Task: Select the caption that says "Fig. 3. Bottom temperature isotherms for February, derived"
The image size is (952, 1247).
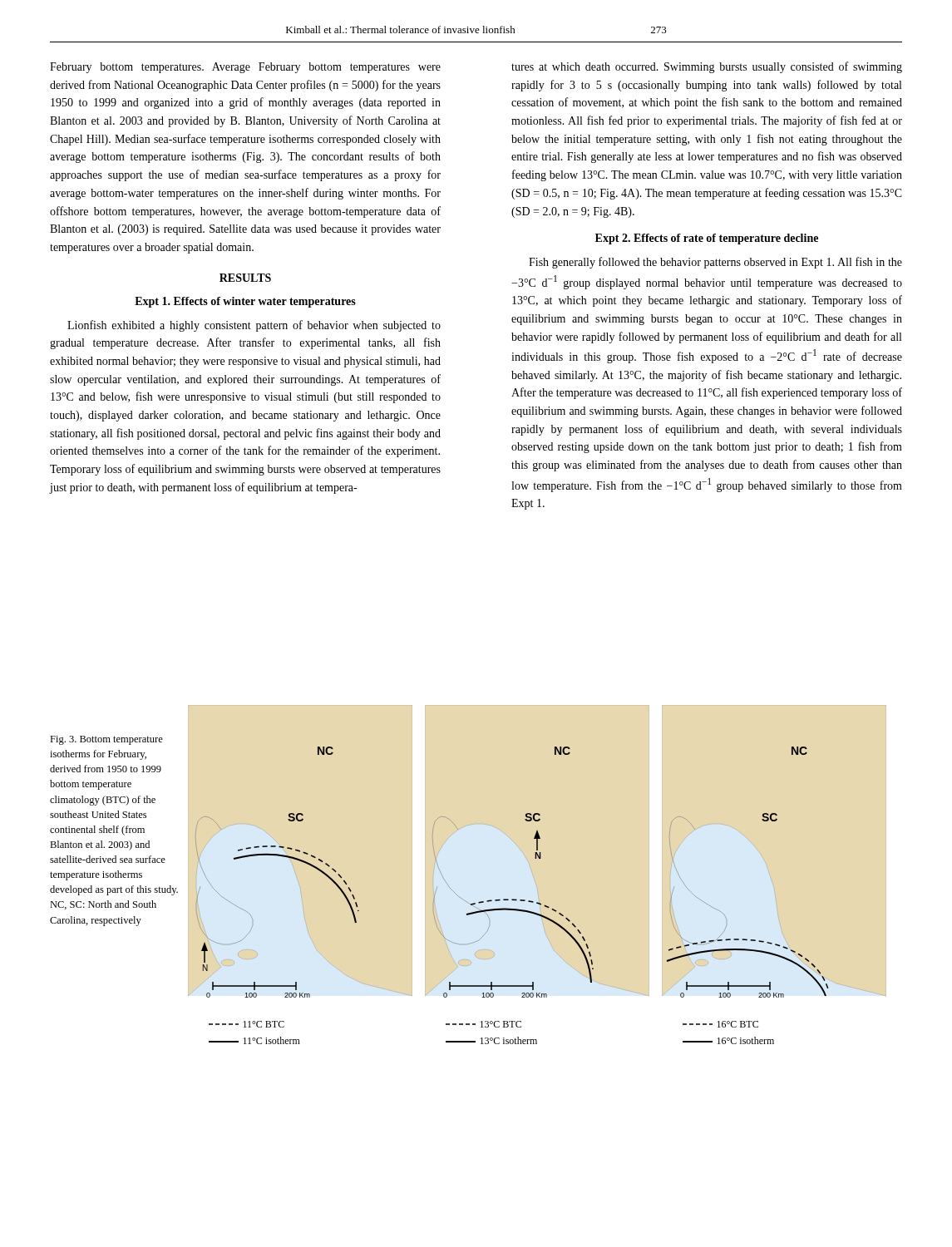Action: pos(114,829)
